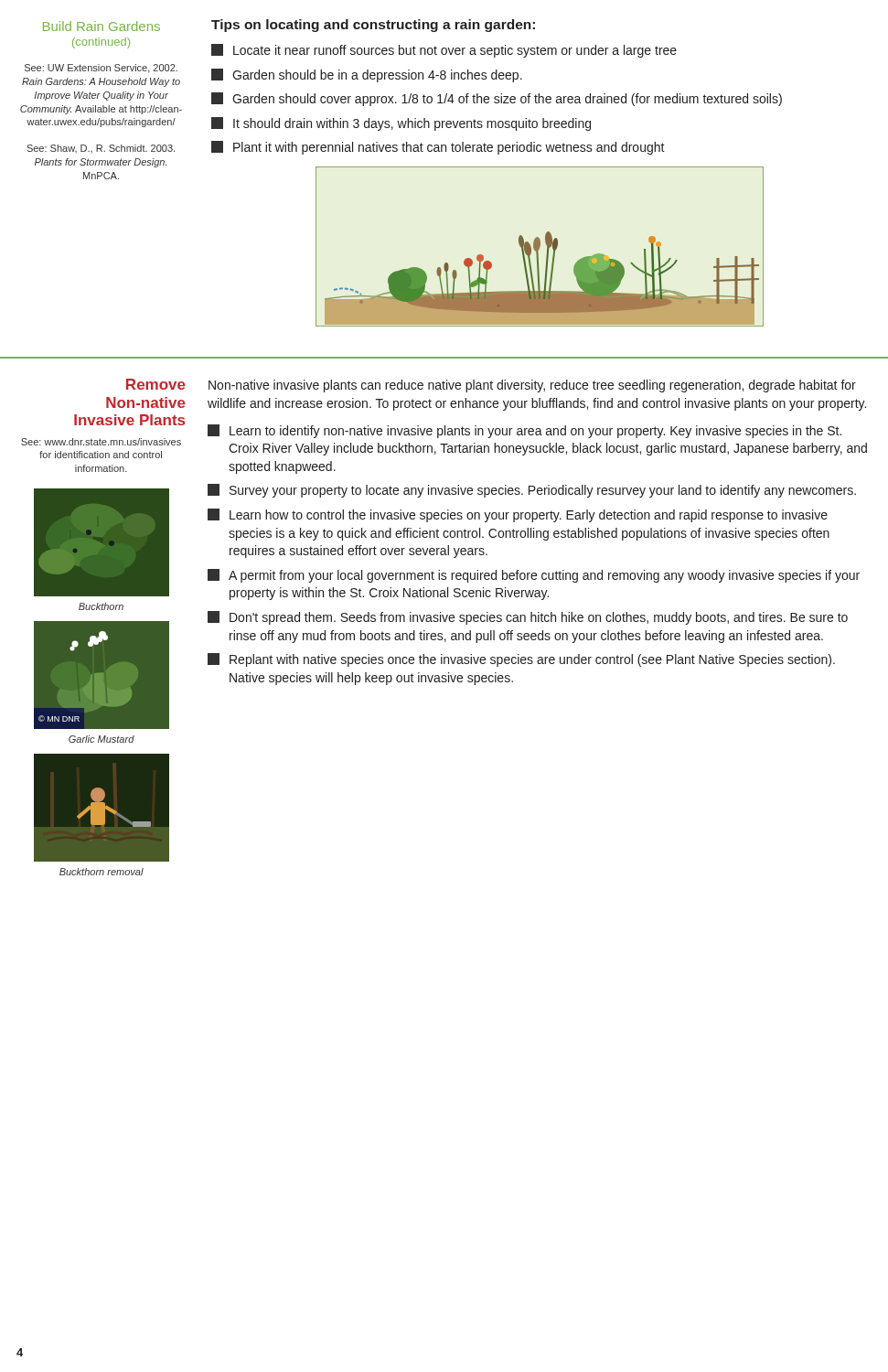Navigate to the text block starting "Buckthorn removal"
The image size is (888, 1372).
point(101,872)
